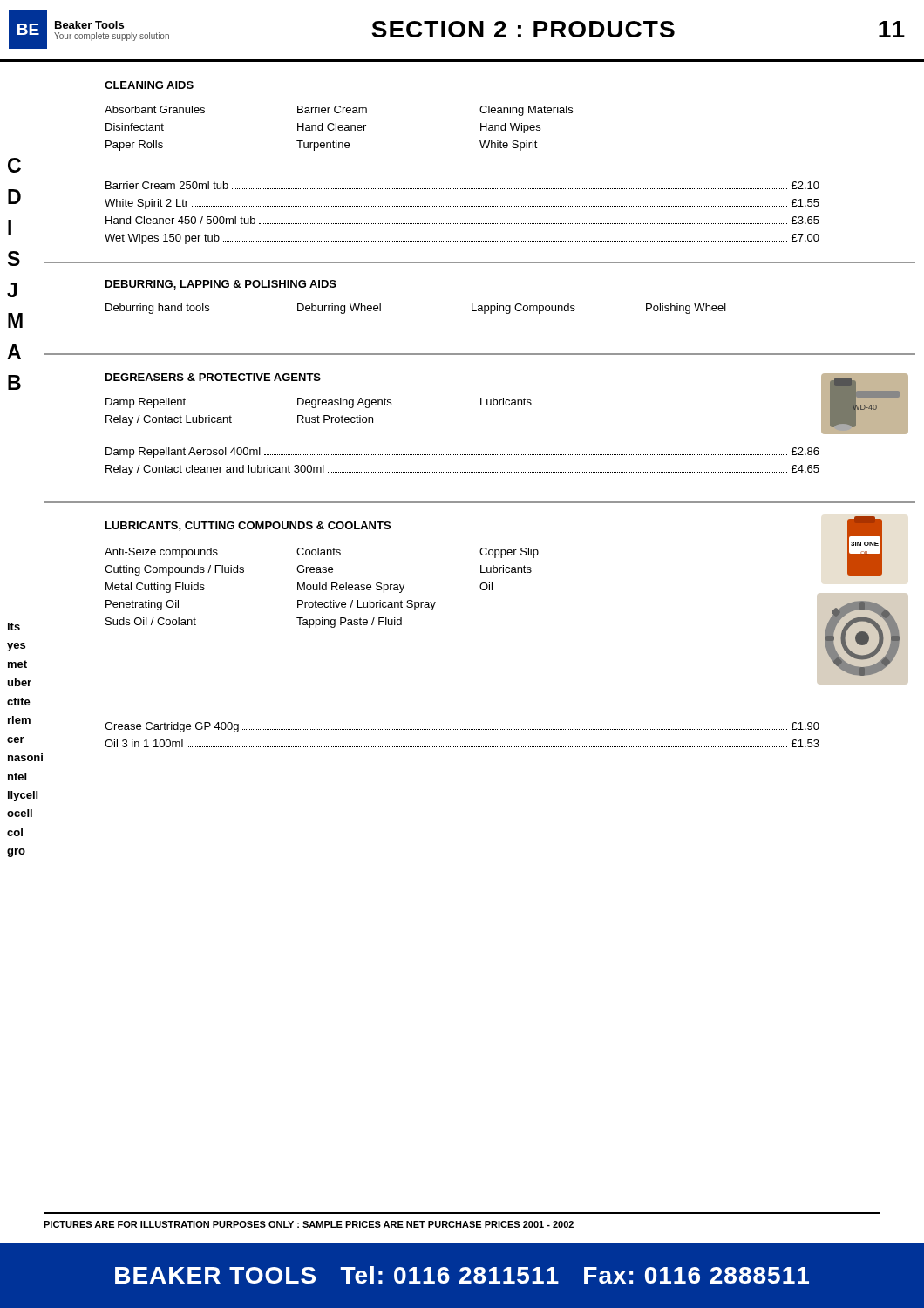Find the block starting "Metal Cutting Fluids"
The width and height of the screenshot is (924, 1308).
[155, 586]
